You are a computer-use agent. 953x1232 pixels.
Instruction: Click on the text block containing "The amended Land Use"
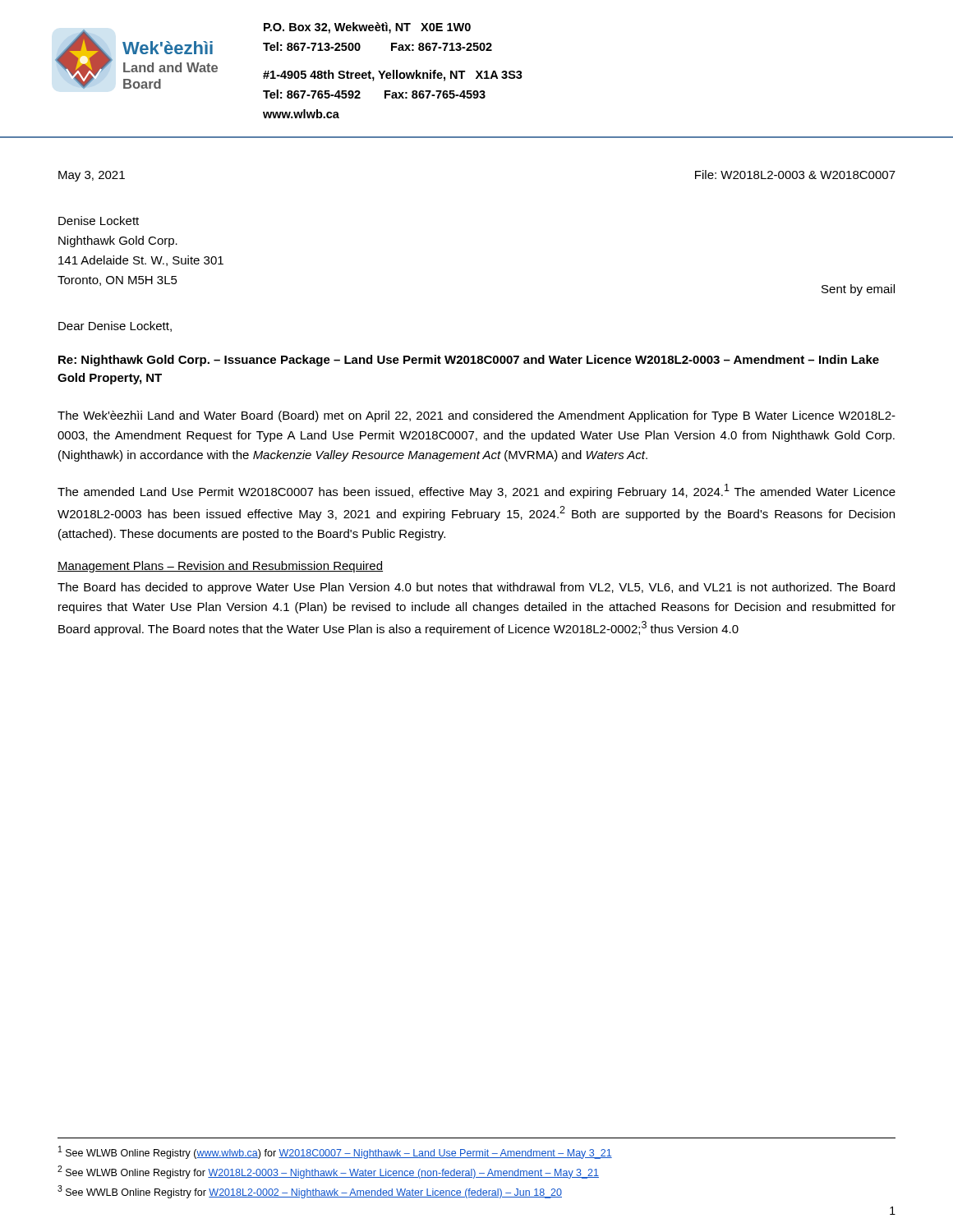pos(476,511)
